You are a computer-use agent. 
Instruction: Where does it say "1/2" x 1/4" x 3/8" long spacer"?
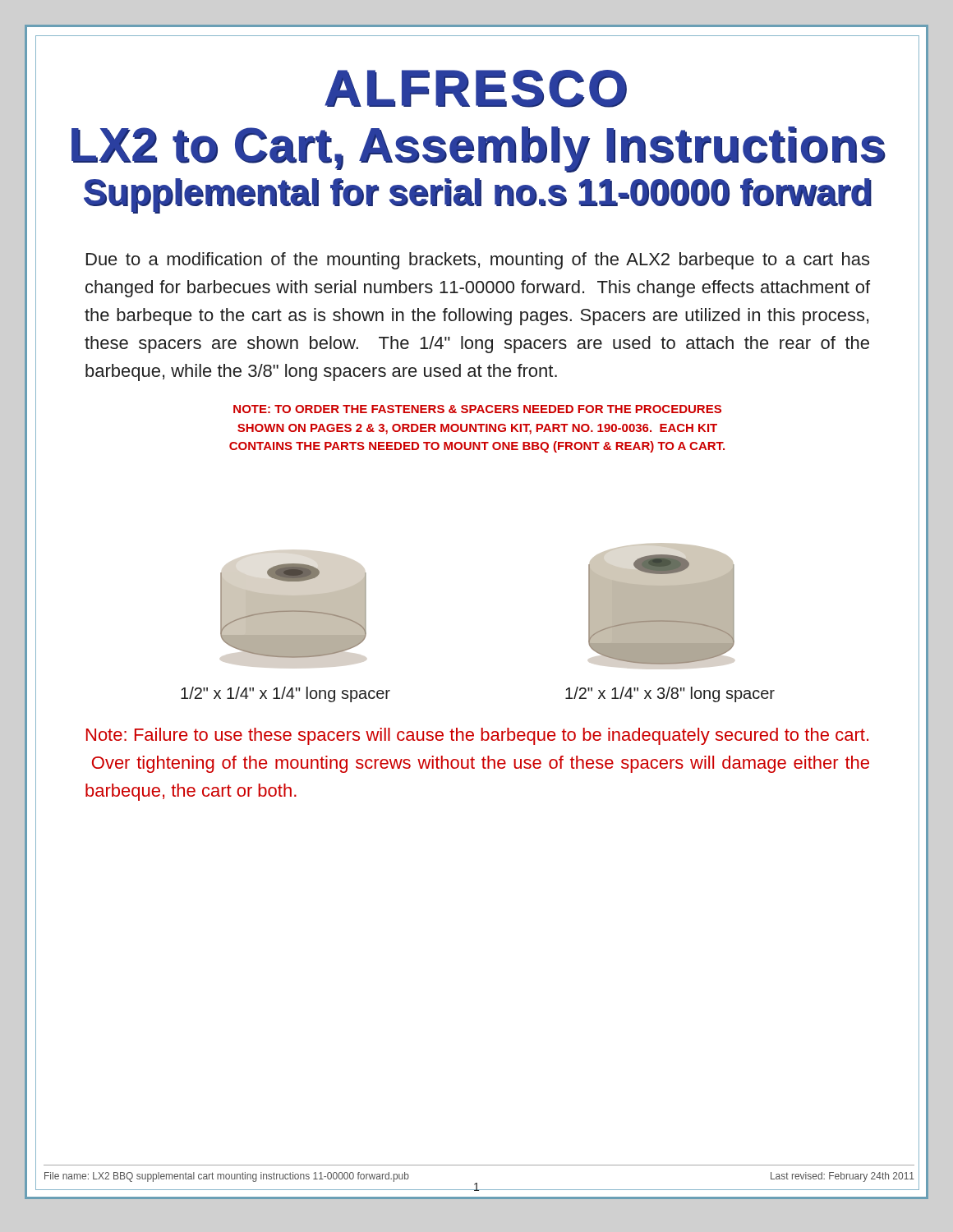[x=670, y=693]
